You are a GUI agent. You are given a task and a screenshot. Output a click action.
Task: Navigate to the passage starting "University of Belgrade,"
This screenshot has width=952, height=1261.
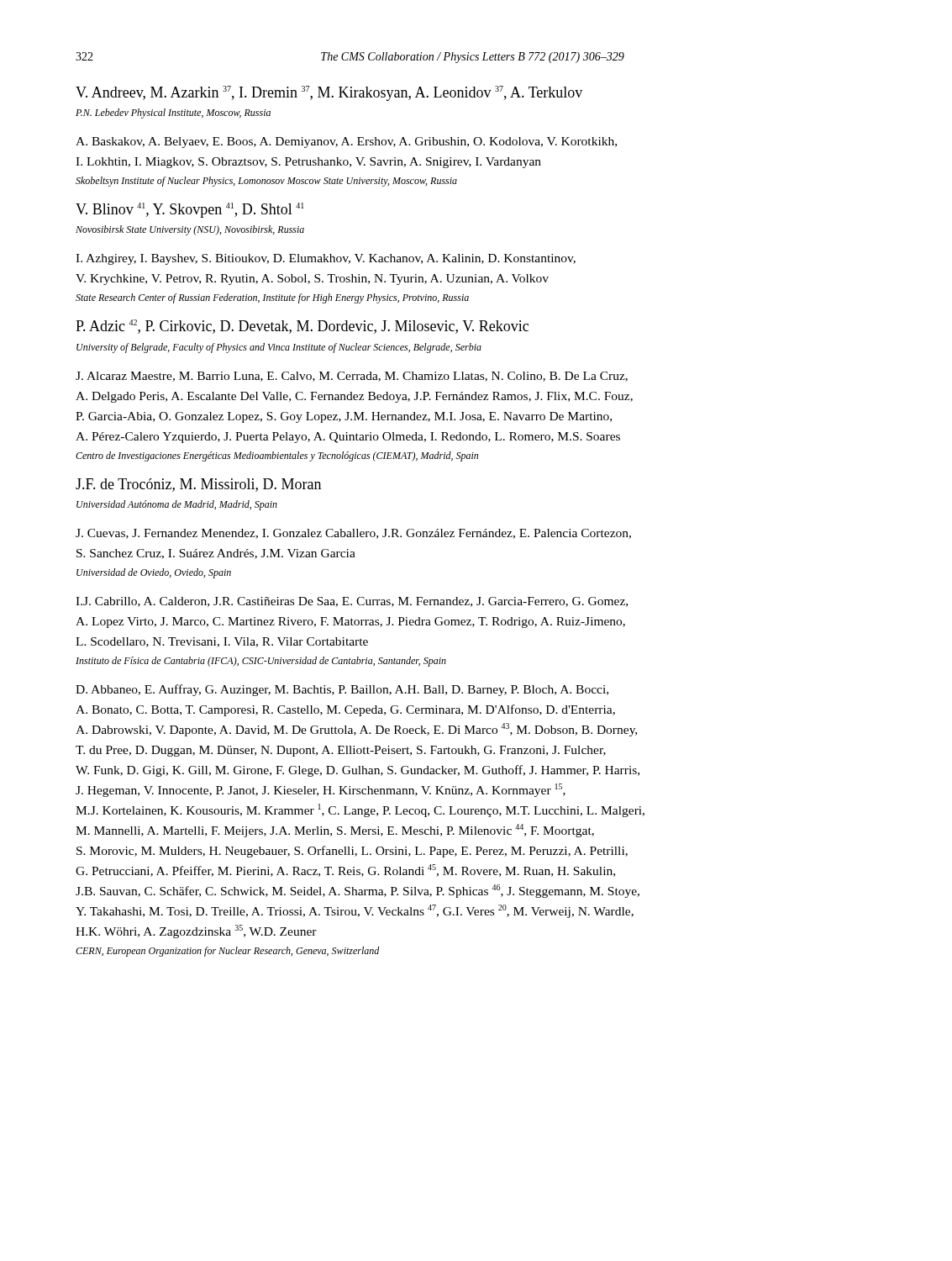(x=279, y=347)
